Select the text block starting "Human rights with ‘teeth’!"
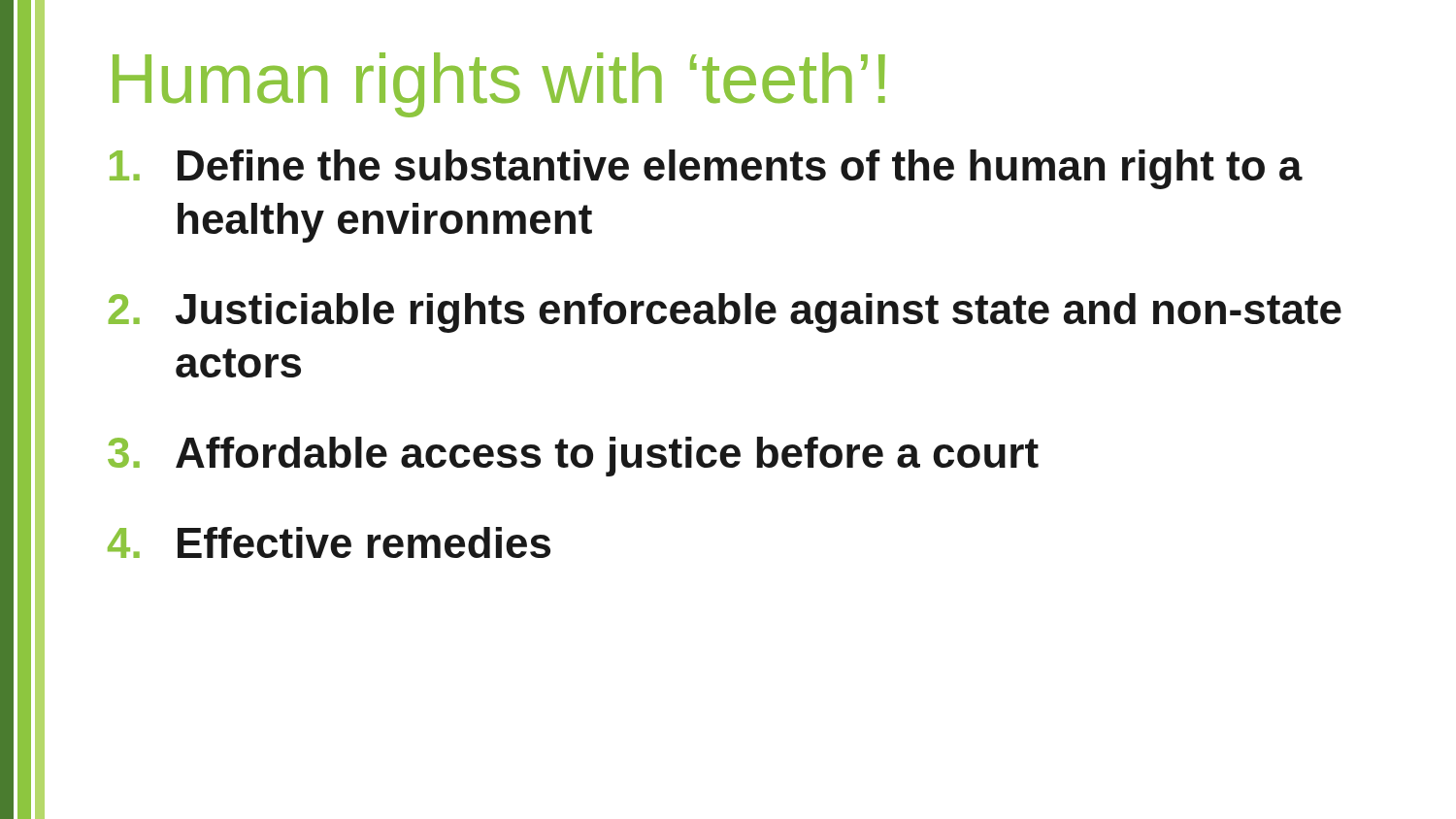This screenshot has height=819, width=1456. 499,79
